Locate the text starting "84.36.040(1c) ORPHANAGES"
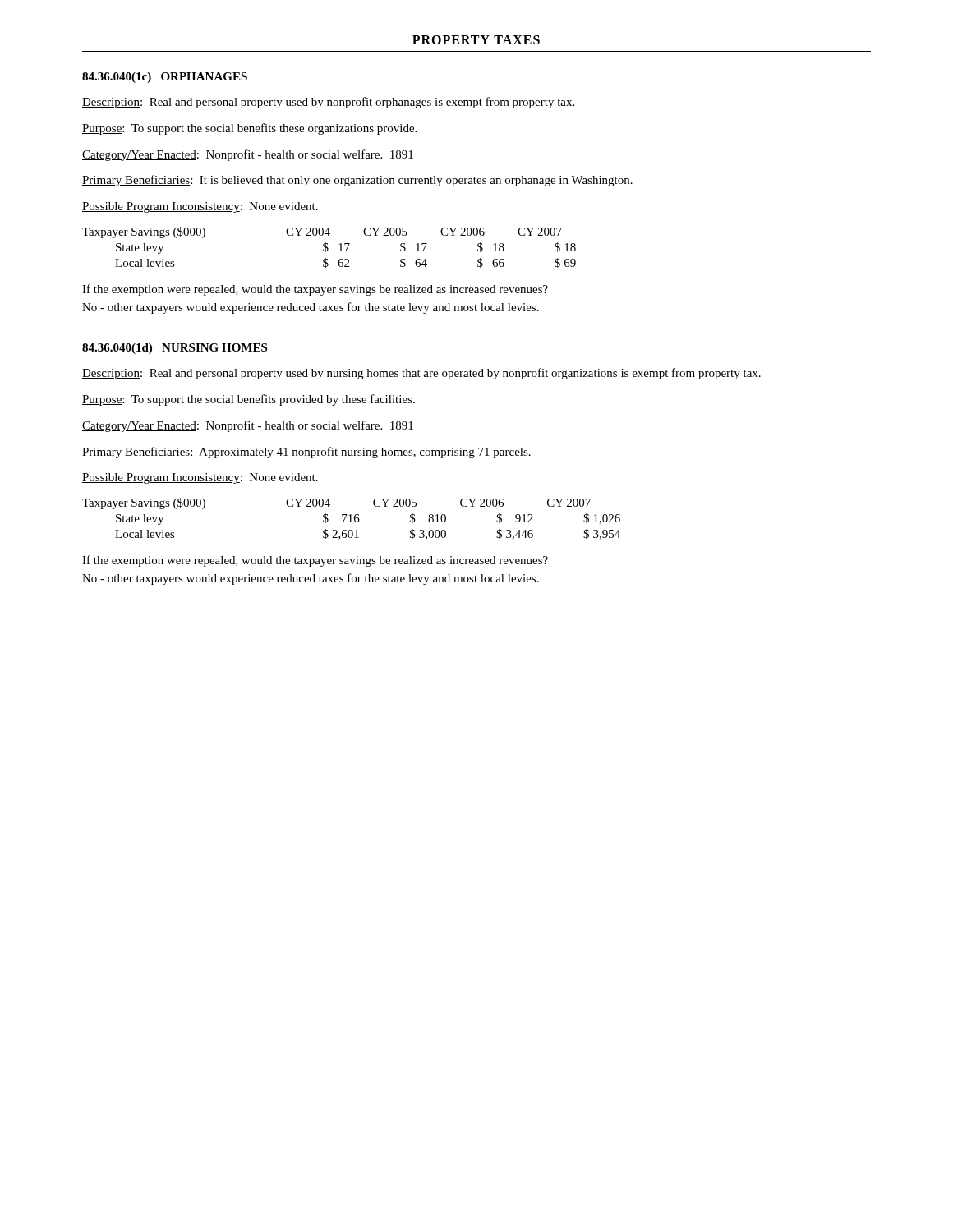953x1232 pixels. click(x=165, y=76)
